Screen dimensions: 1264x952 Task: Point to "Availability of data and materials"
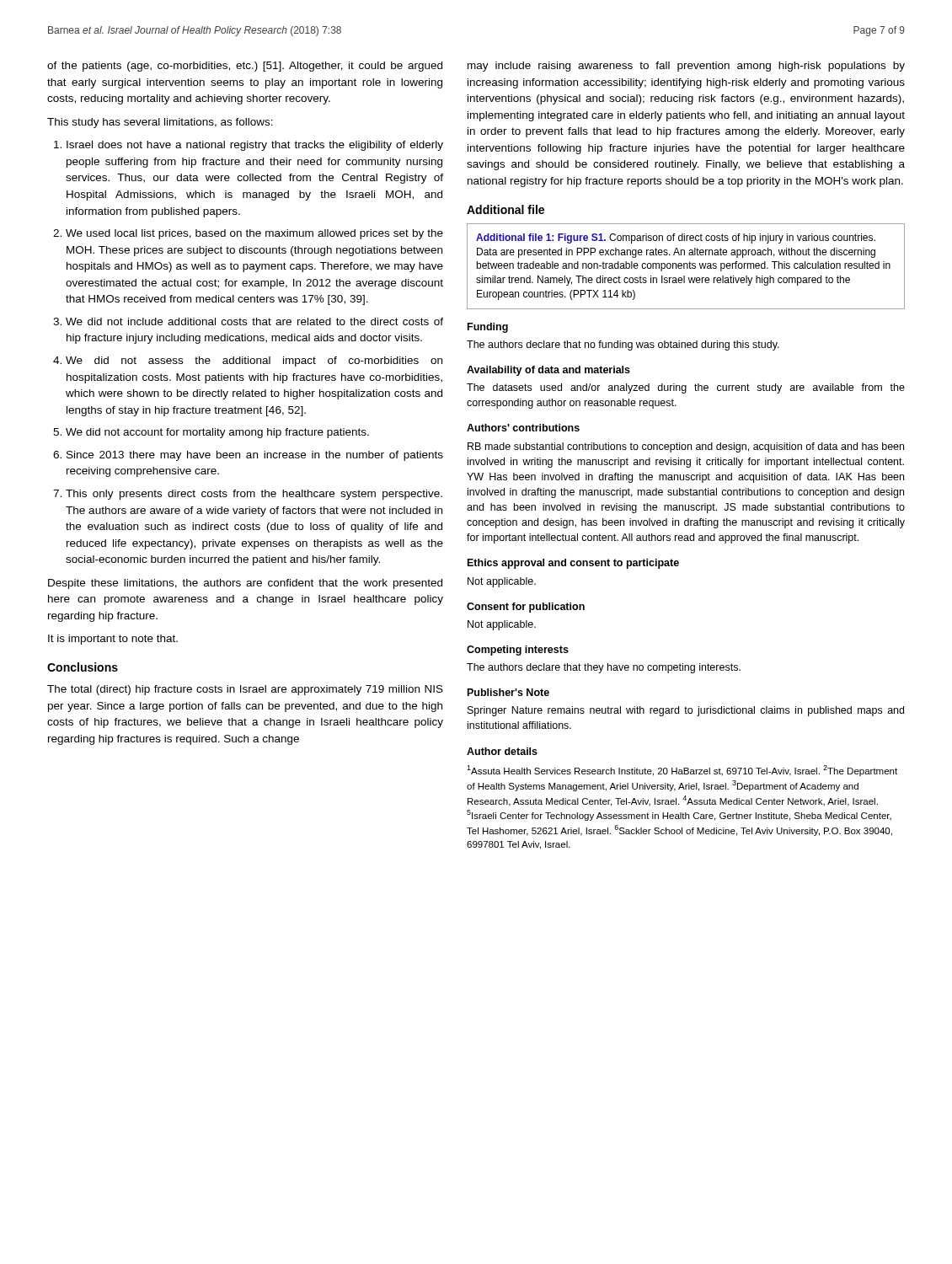548,370
